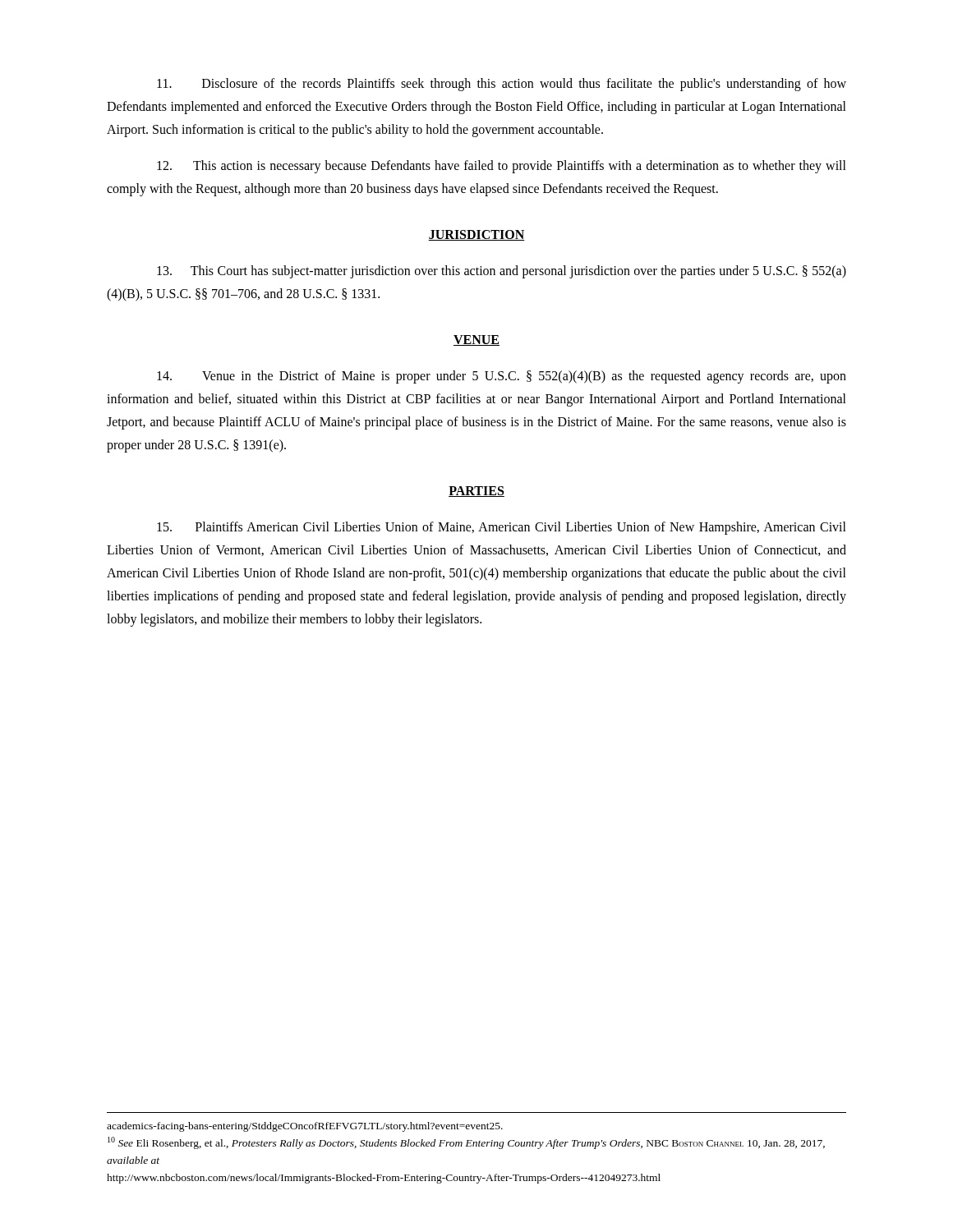Point to the block beginning "This action is necessary because"
This screenshot has height=1232, width=953.
(476, 177)
